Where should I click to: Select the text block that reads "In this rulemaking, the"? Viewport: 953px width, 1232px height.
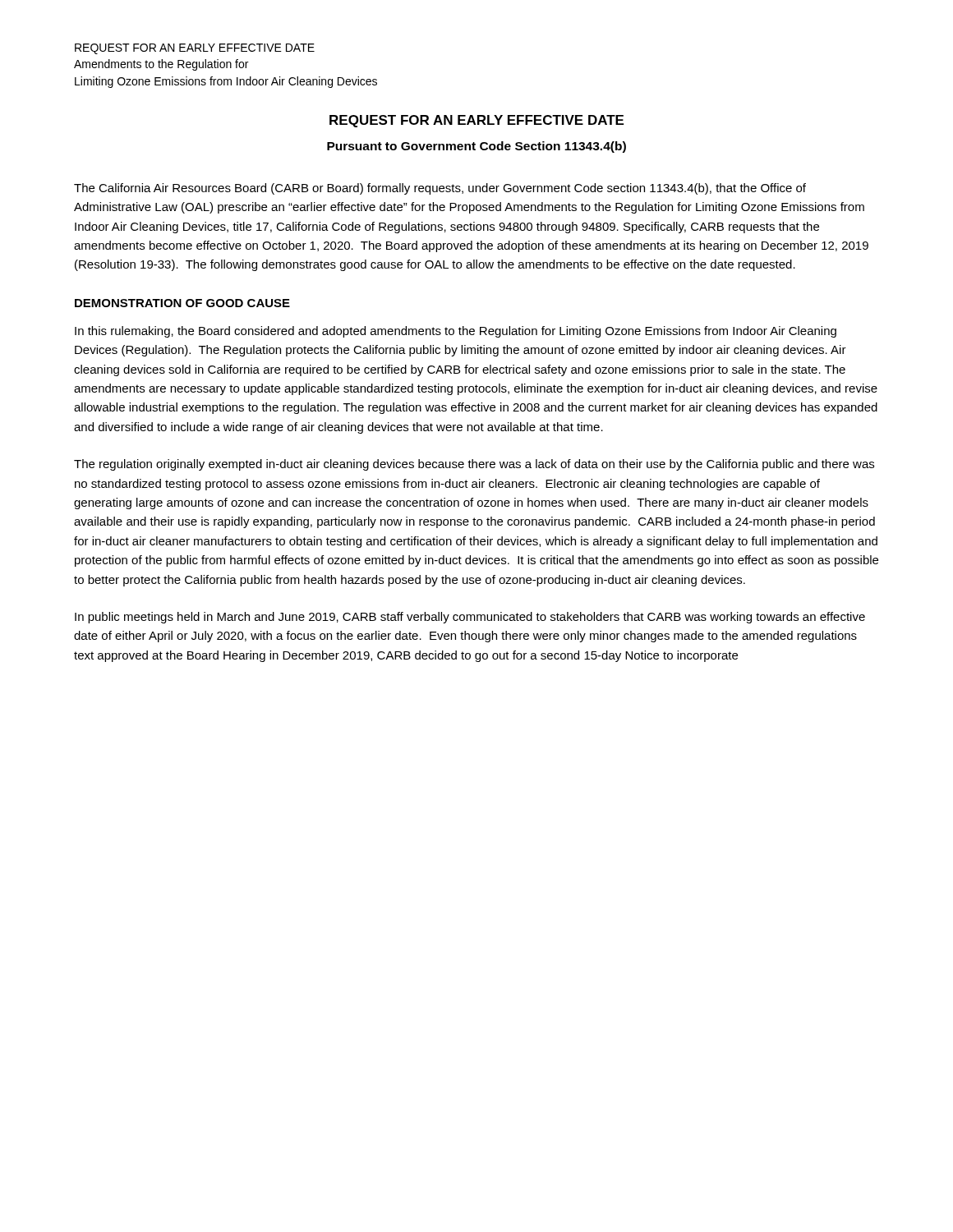(x=476, y=379)
